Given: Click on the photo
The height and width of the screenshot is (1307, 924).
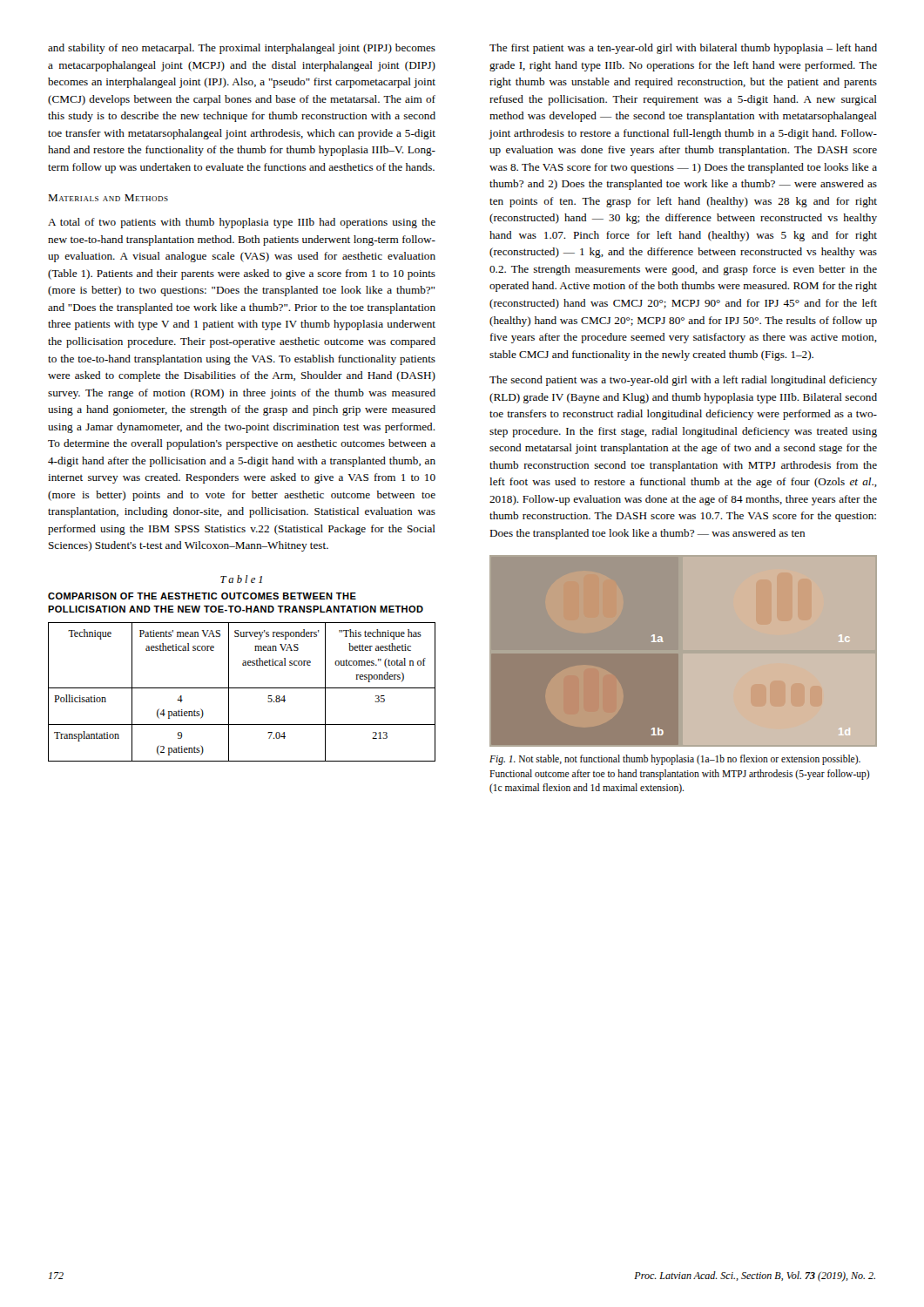Looking at the screenshot, I should tap(683, 651).
